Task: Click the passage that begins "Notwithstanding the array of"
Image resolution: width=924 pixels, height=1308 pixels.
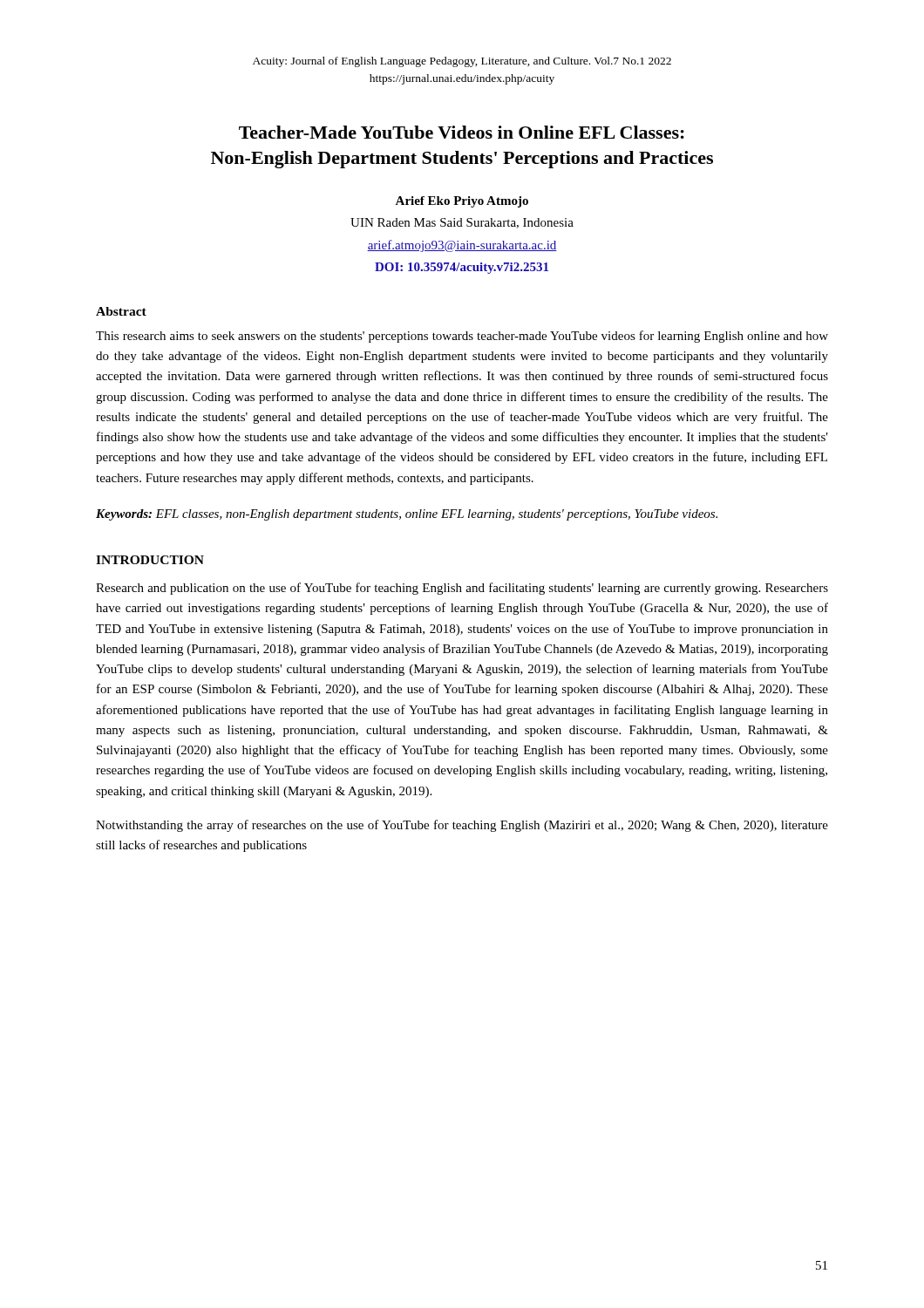Action: coord(462,835)
